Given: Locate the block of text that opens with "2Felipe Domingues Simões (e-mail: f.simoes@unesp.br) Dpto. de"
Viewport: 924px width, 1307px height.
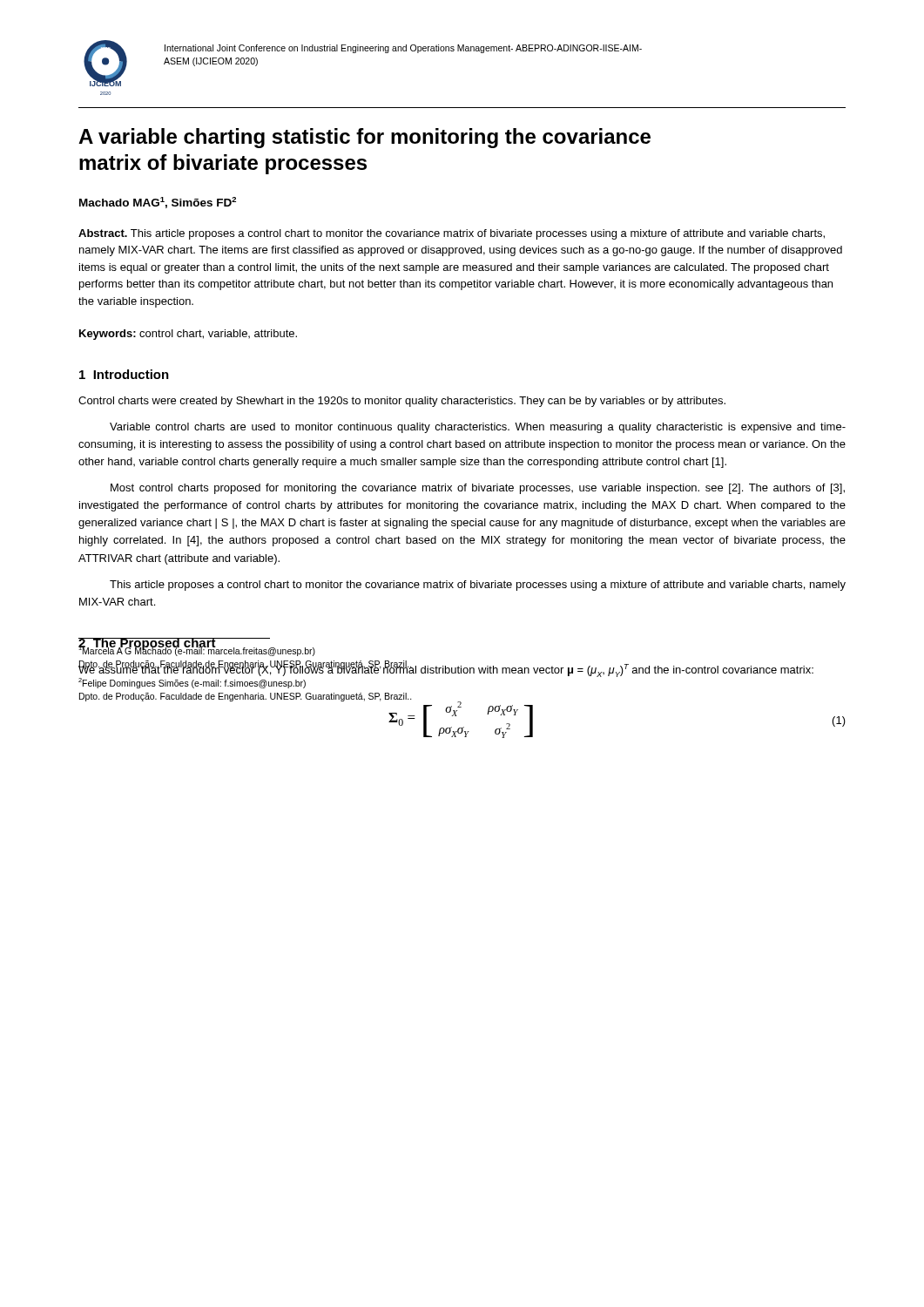Looking at the screenshot, I should pyautogui.click(x=245, y=689).
